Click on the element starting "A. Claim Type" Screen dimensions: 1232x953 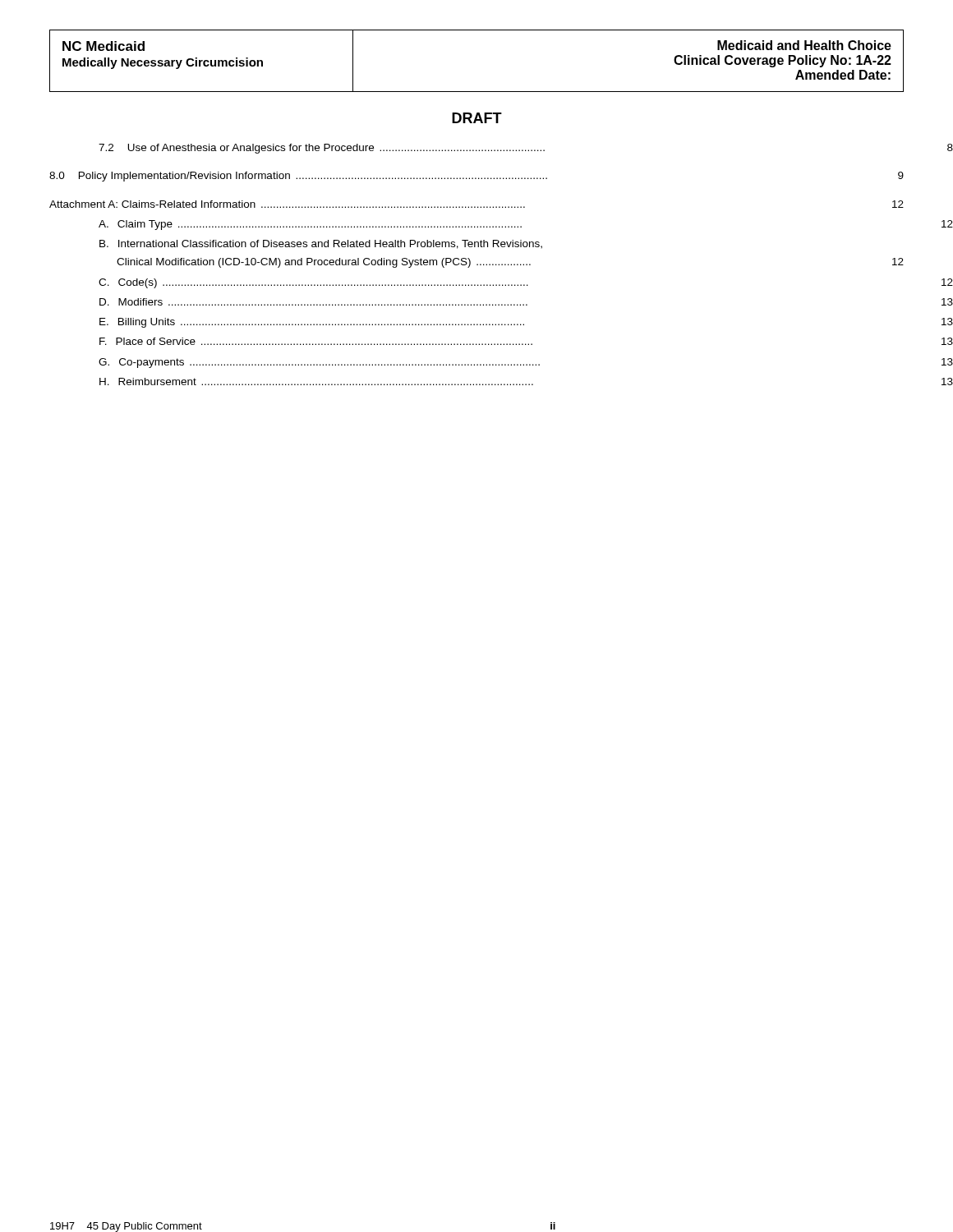[526, 224]
